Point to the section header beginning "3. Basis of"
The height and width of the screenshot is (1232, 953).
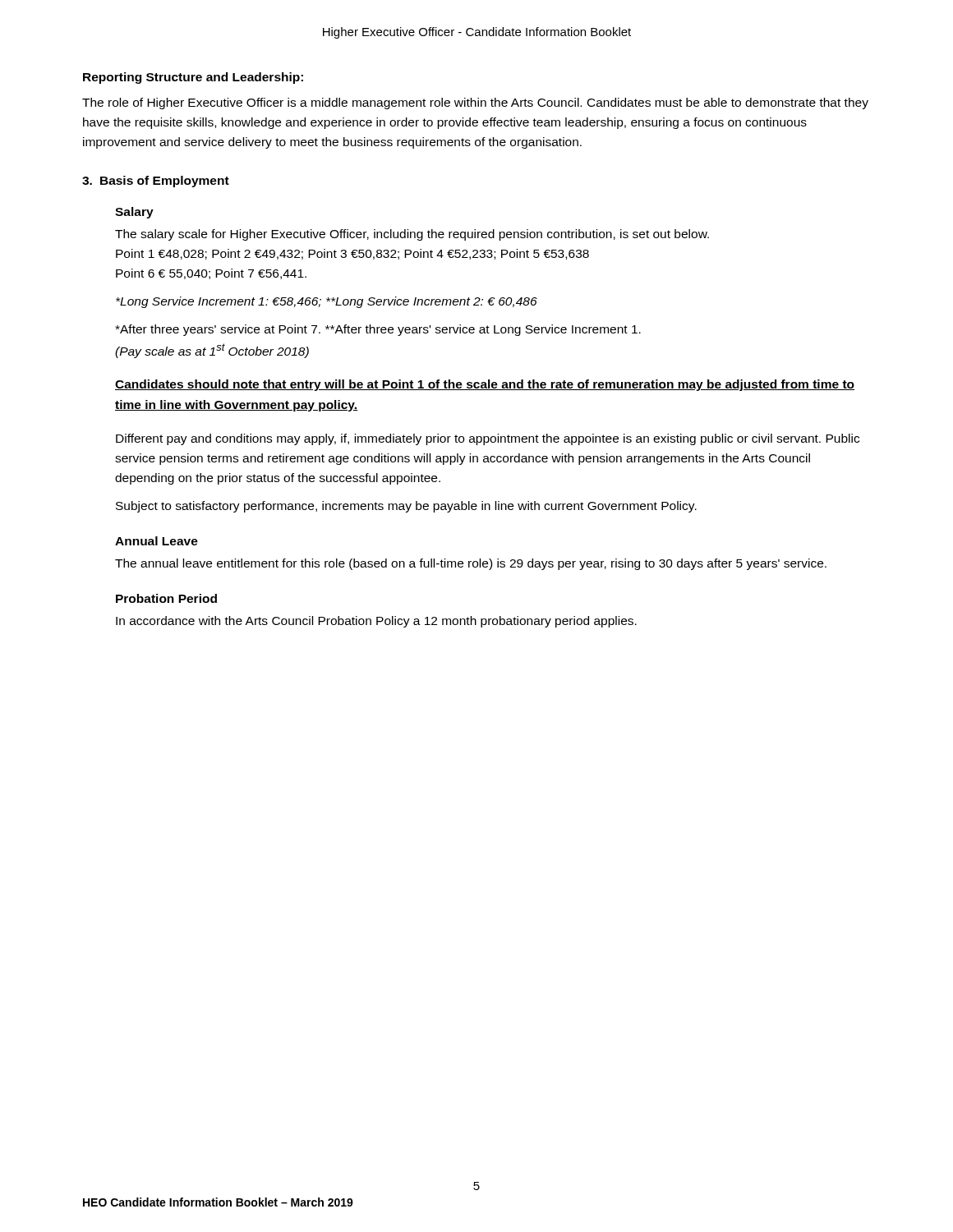click(155, 181)
